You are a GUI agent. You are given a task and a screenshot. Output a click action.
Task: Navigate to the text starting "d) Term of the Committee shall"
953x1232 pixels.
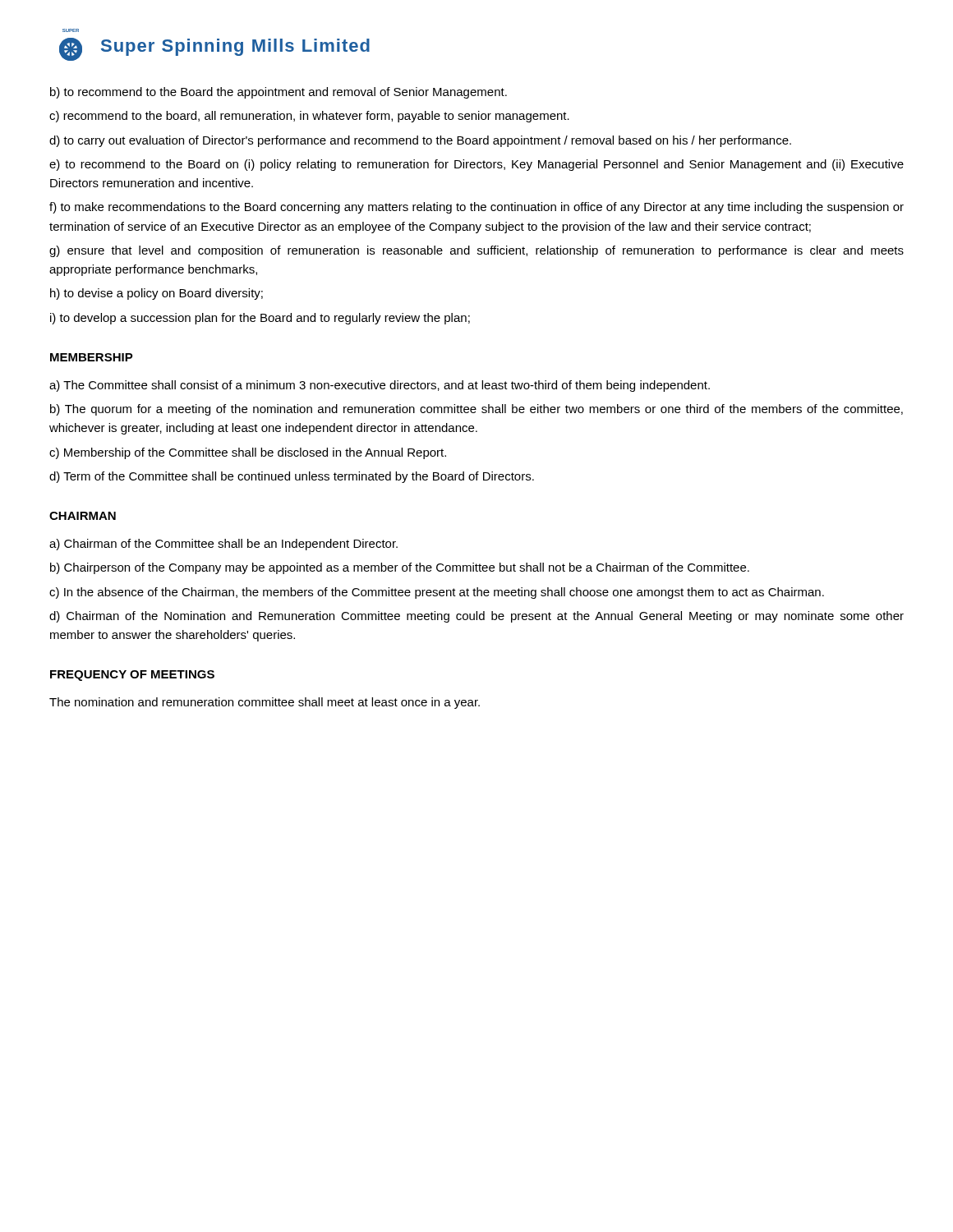click(292, 476)
